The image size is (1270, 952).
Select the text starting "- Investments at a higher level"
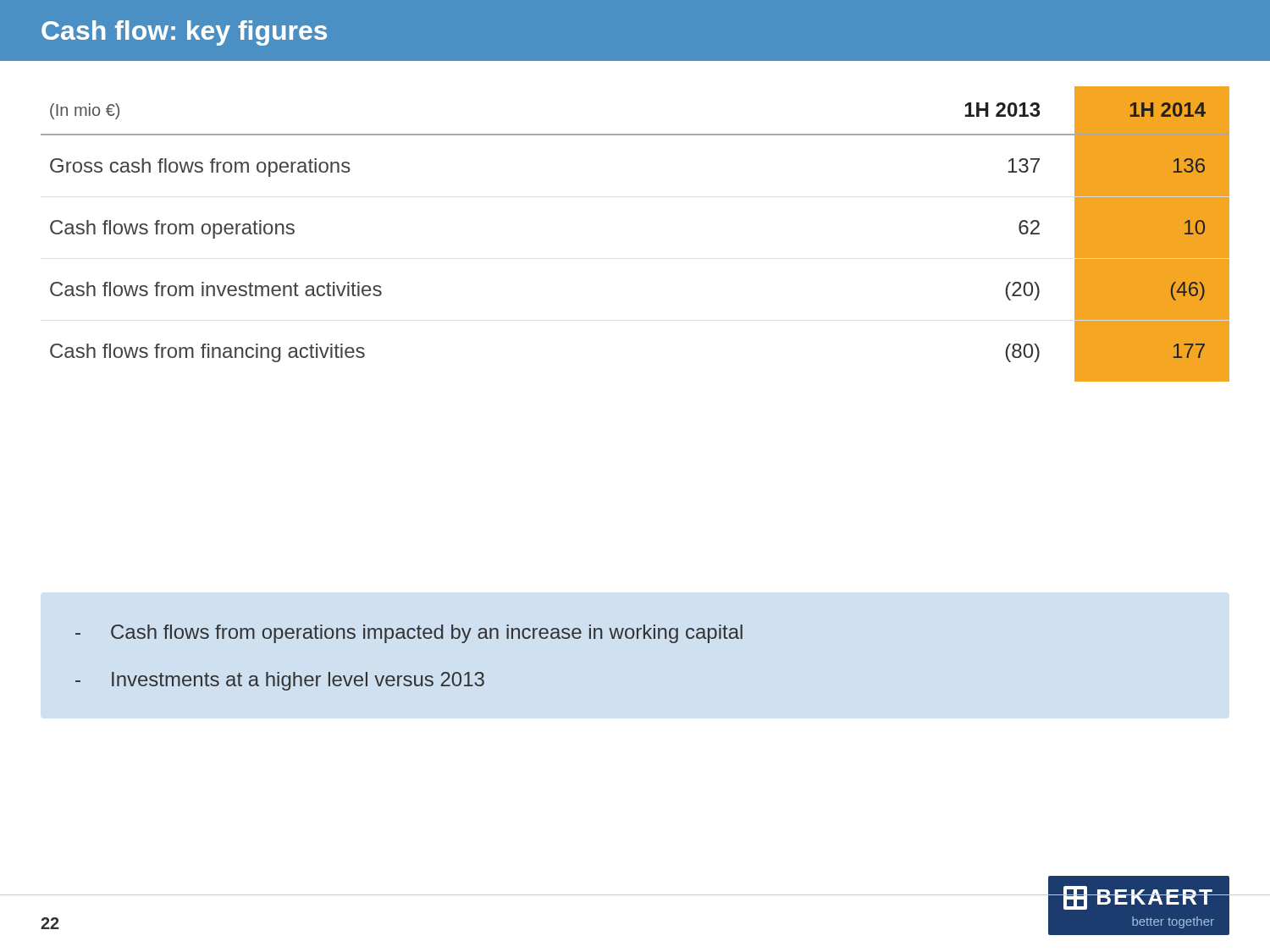tap(280, 679)
